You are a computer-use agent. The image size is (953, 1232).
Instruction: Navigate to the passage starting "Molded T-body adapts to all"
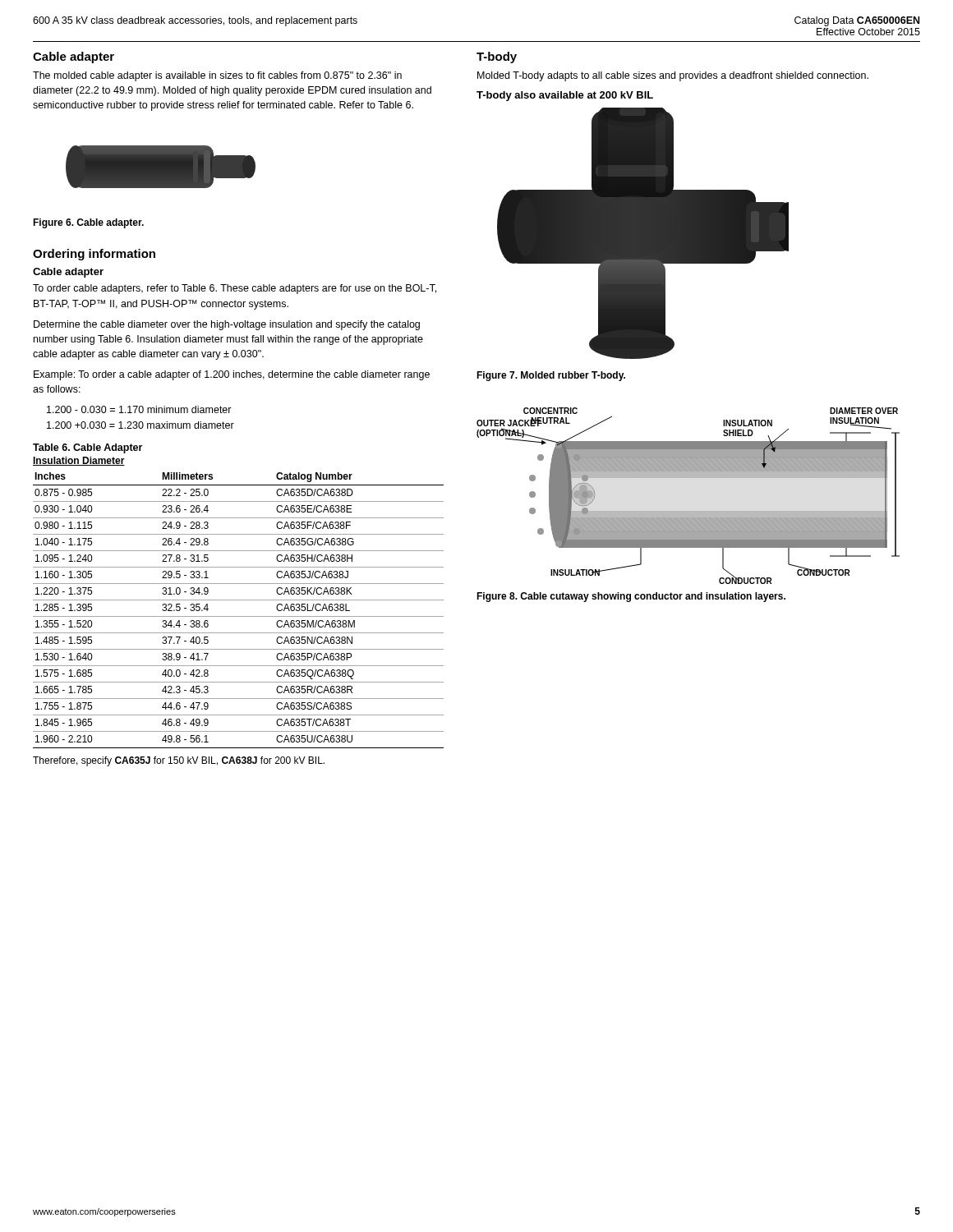pos(698,76)
